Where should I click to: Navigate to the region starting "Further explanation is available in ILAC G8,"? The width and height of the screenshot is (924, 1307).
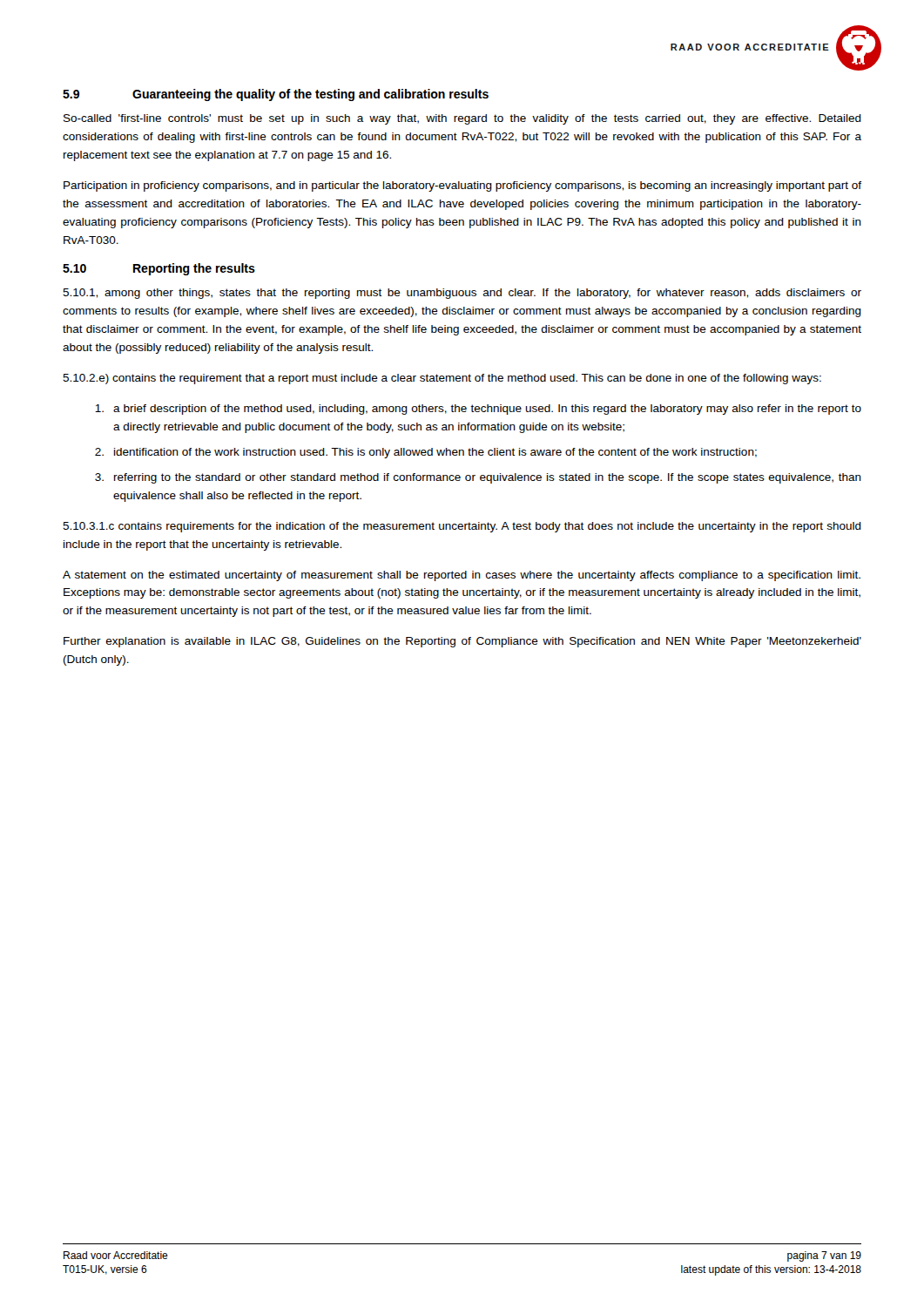462,650
